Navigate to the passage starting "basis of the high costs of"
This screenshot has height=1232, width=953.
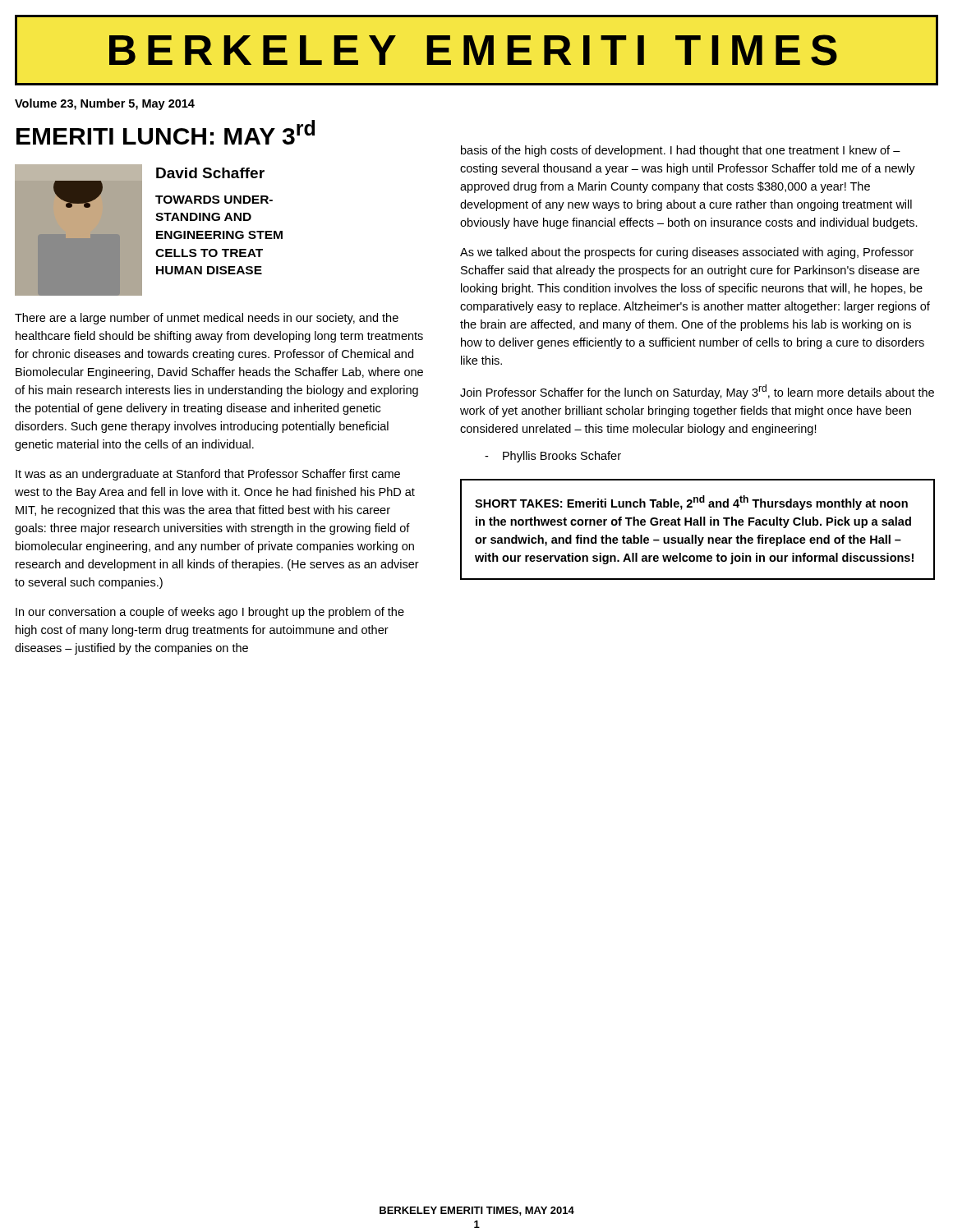[x=689, y=187]
